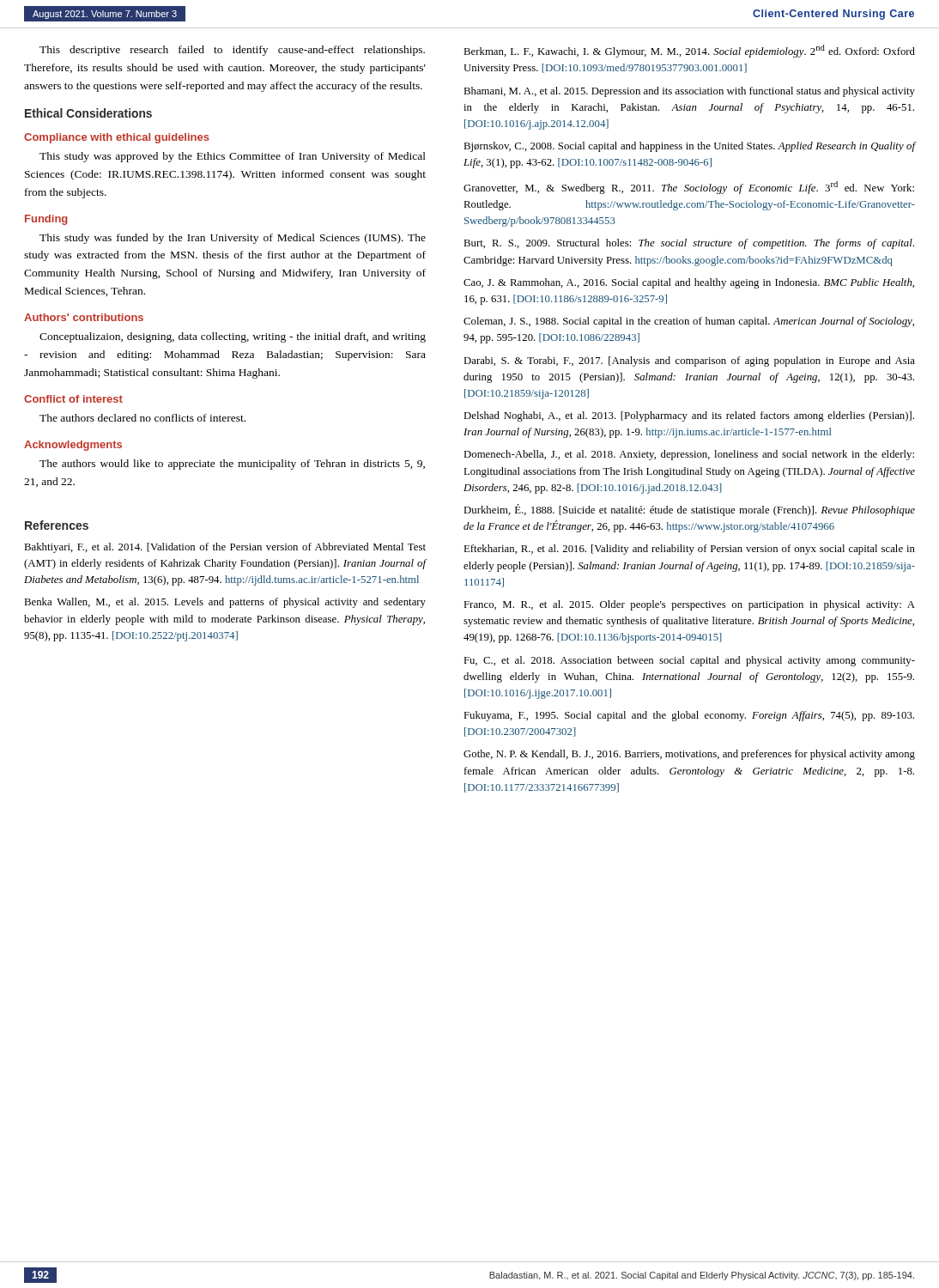Locate the text "Authors' contributions"

tap(84, 317)
